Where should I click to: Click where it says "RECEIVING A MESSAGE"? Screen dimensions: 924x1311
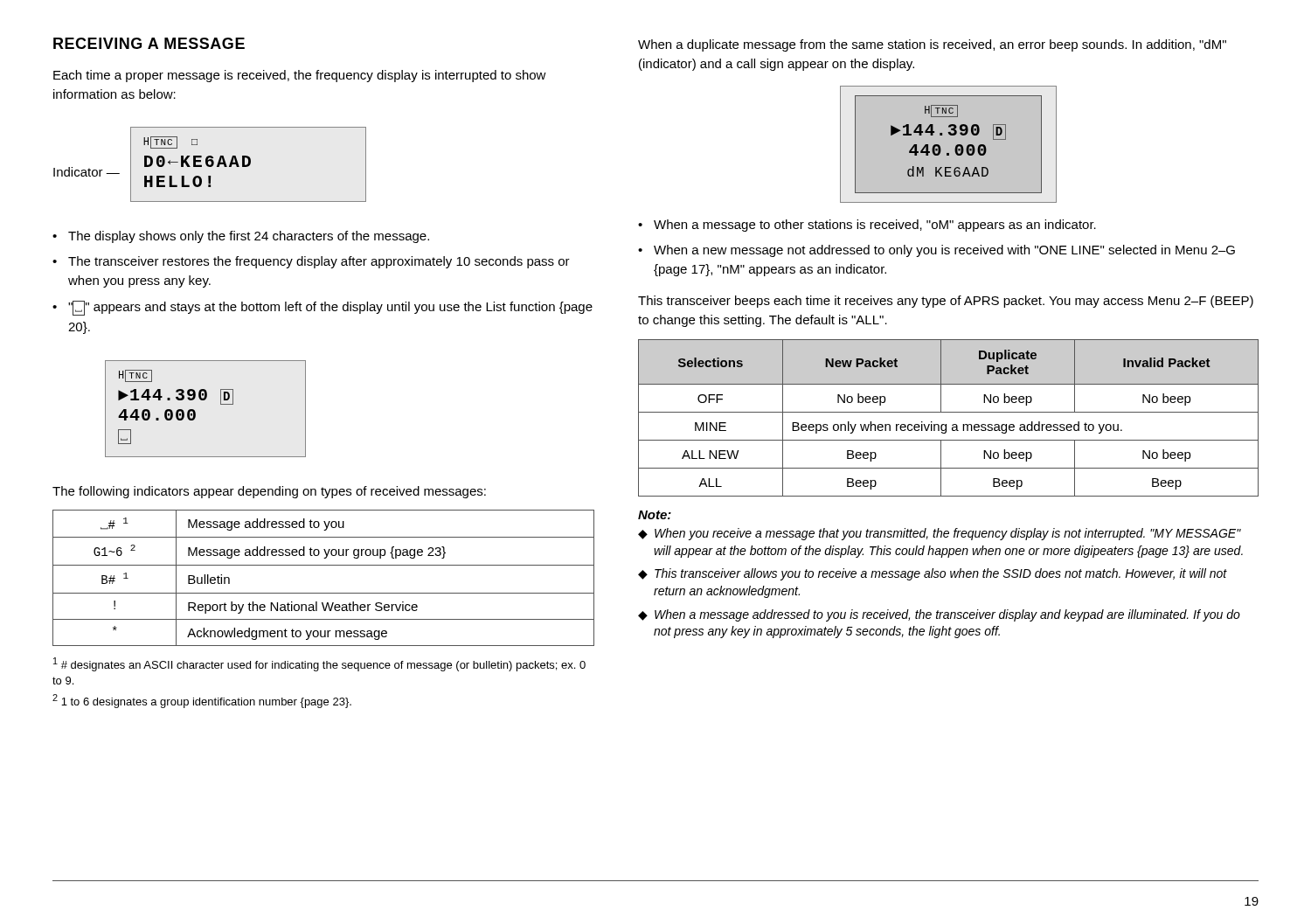tap(149, 44)
